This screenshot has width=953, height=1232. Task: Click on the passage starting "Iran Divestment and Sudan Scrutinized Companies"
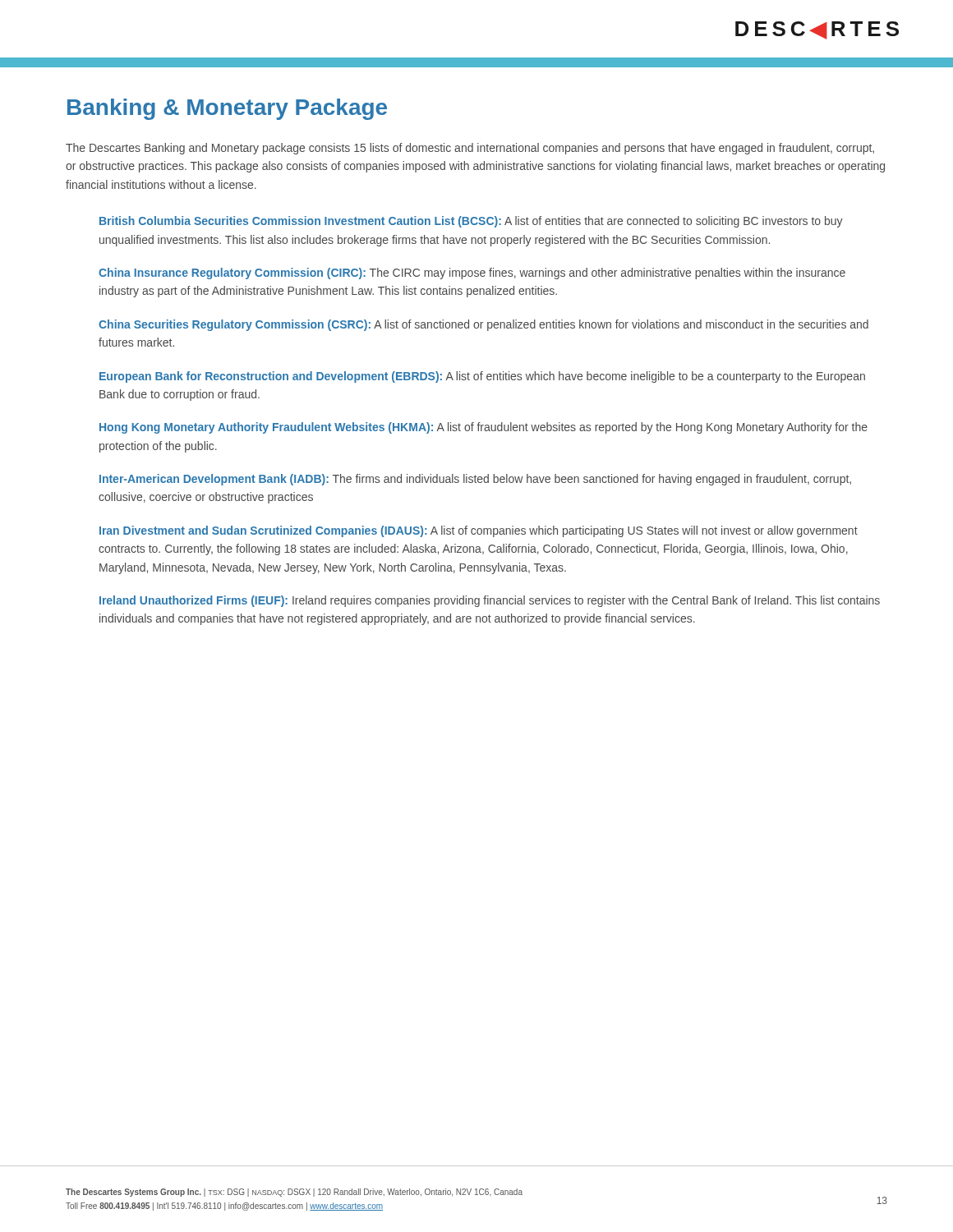[478, 549]
